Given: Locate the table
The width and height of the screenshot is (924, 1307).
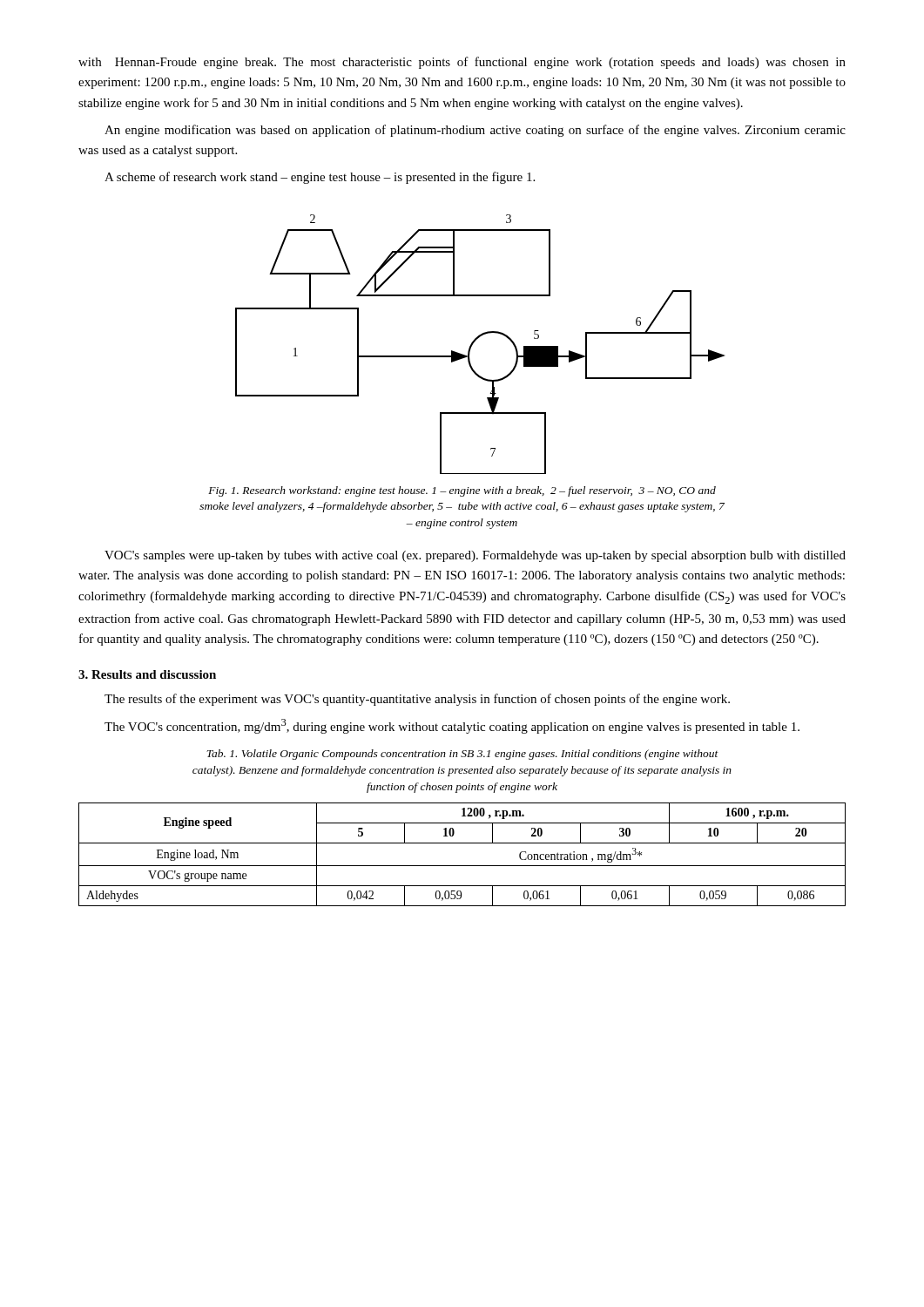Looking at the screenshot, I should click(x=462, y=854).
